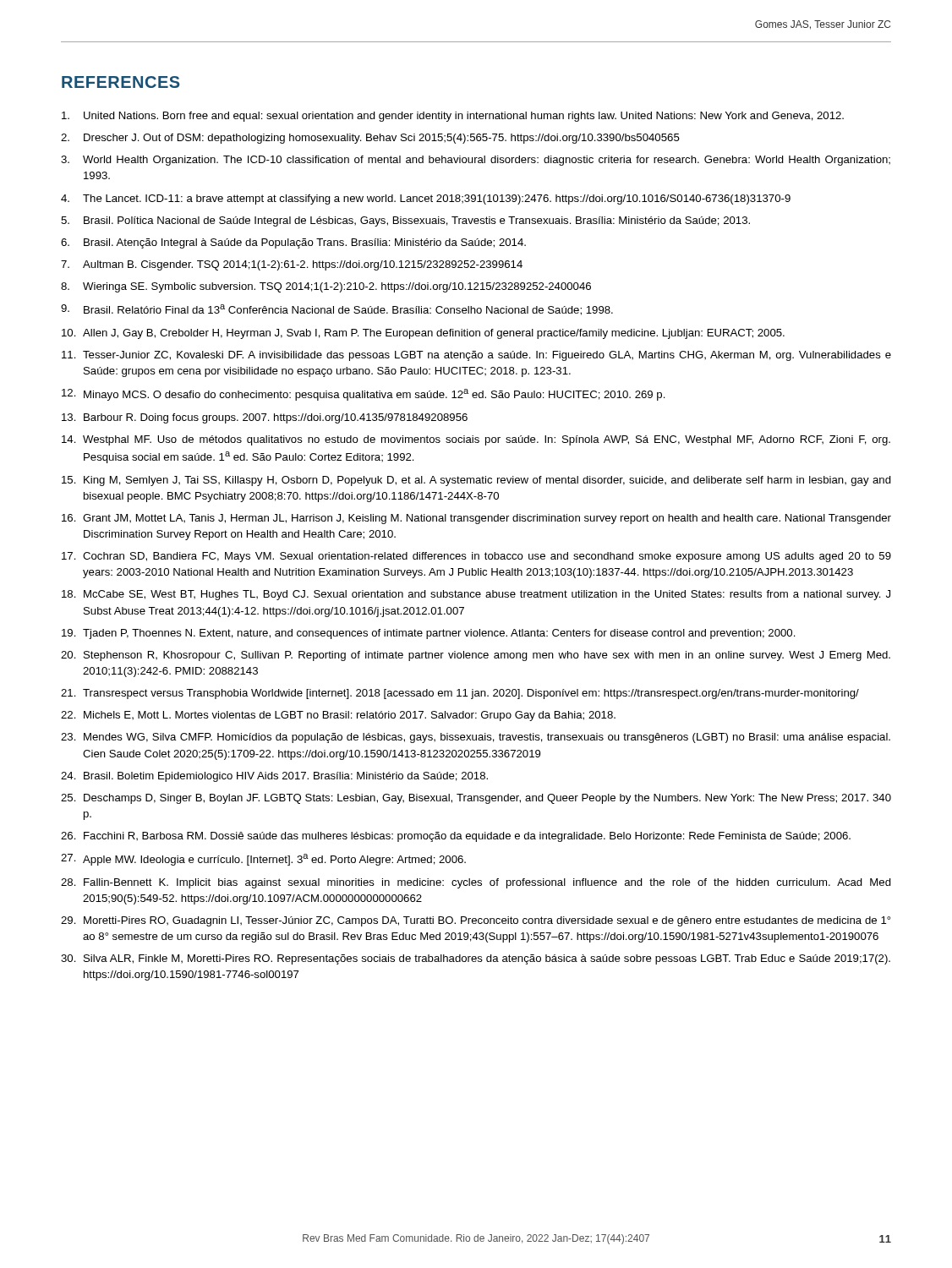Select the text block starting "14. Westphal MF. Uso de métodos qualitativos no"
The width and height of the screenshot is (952, 1268).
point(476,448)
